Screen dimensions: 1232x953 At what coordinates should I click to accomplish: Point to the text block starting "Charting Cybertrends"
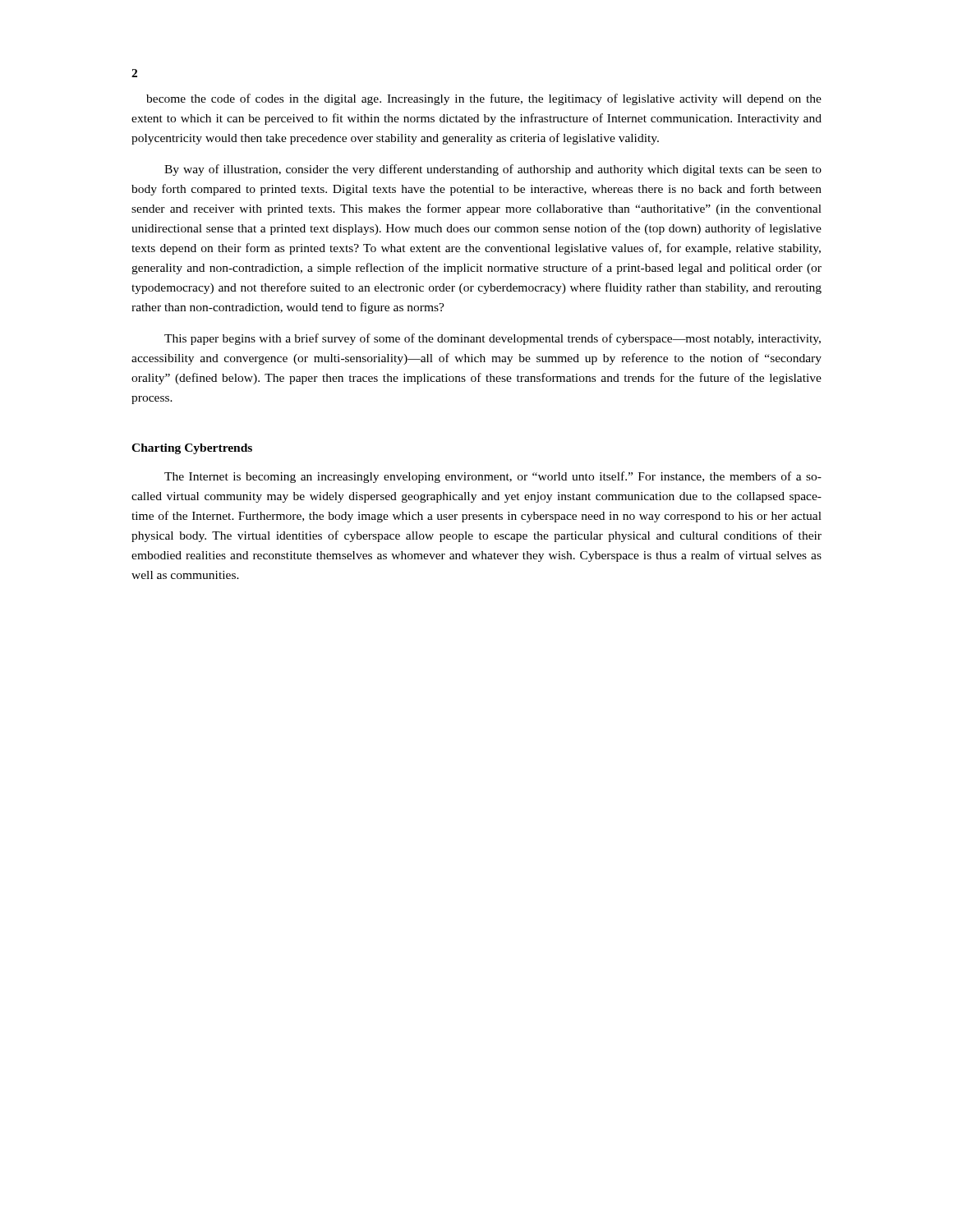point(192,447)
